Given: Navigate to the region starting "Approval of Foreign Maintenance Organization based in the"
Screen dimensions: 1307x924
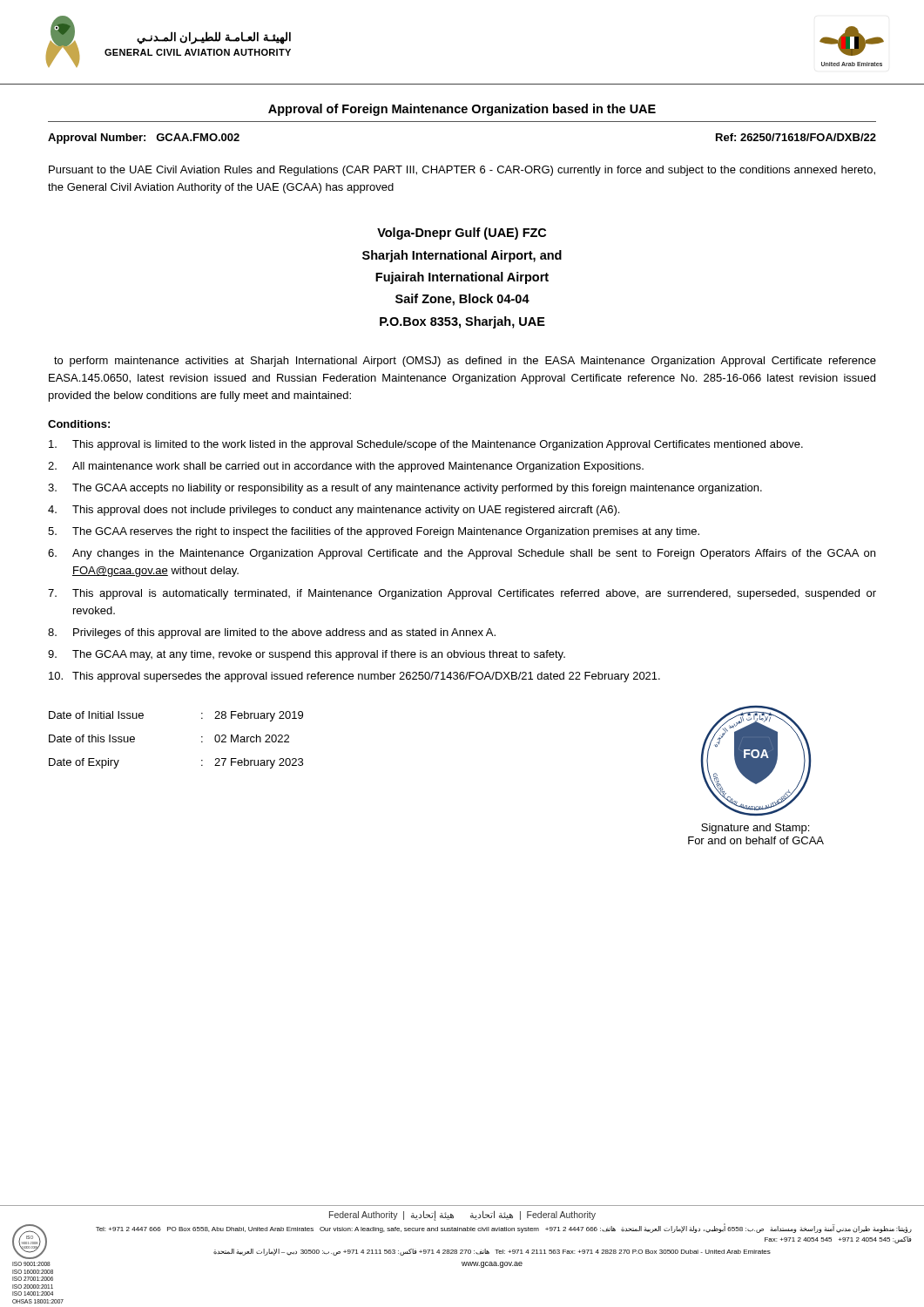Looking at the screenshot, I should pos(462,109).
